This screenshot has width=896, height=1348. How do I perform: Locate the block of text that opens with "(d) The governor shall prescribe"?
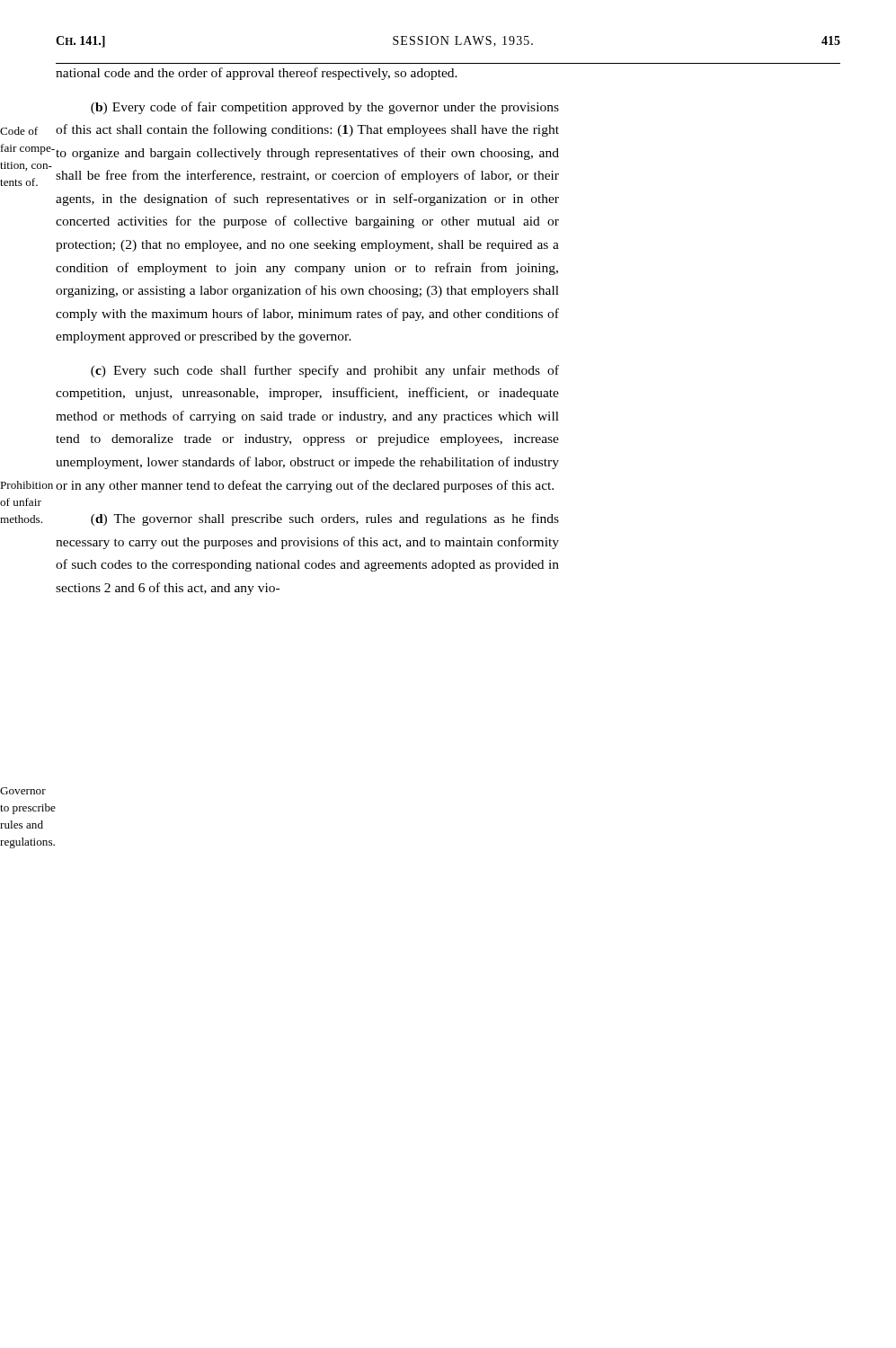307,553
